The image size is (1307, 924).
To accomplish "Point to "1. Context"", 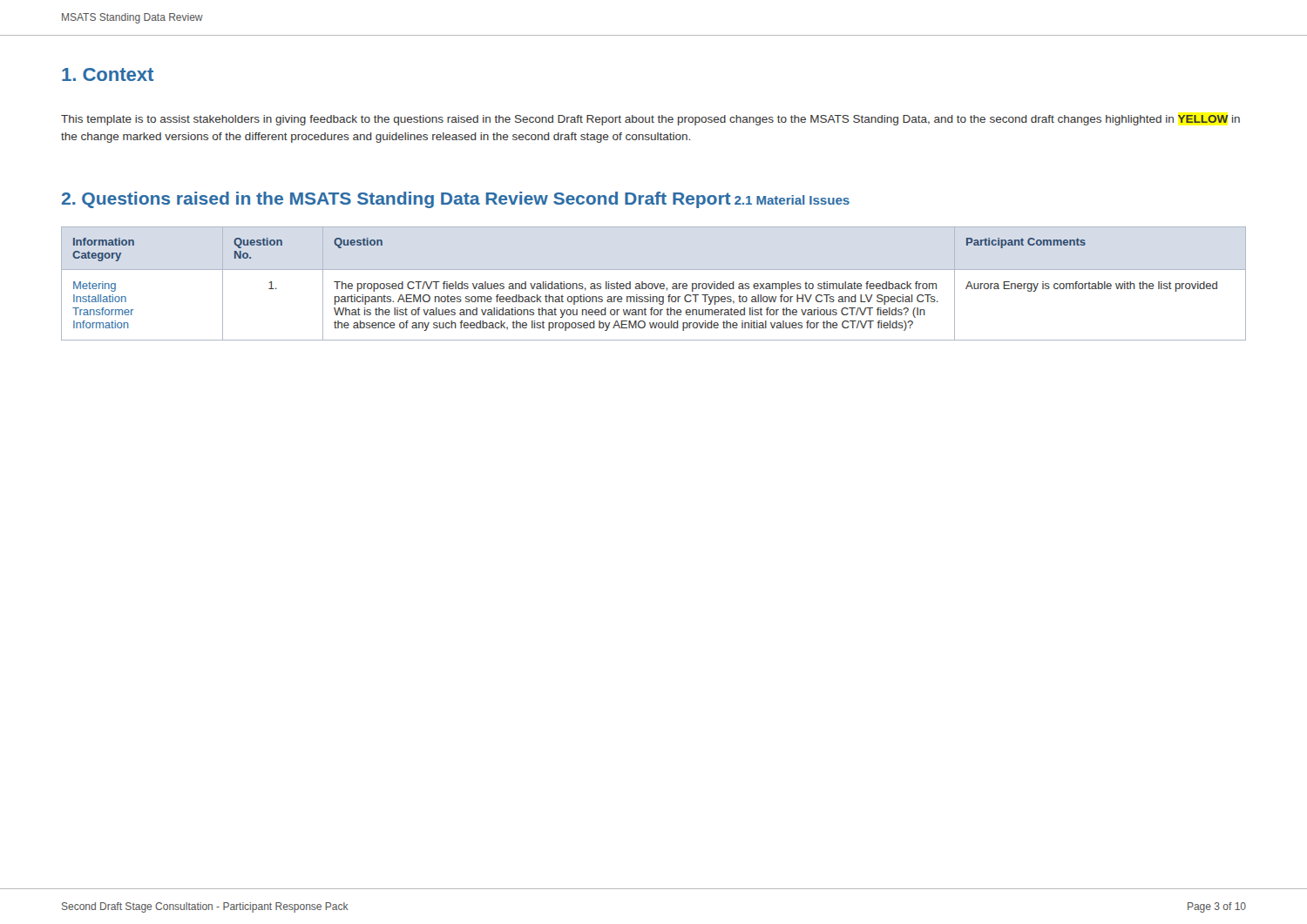I will coord(107,75).
